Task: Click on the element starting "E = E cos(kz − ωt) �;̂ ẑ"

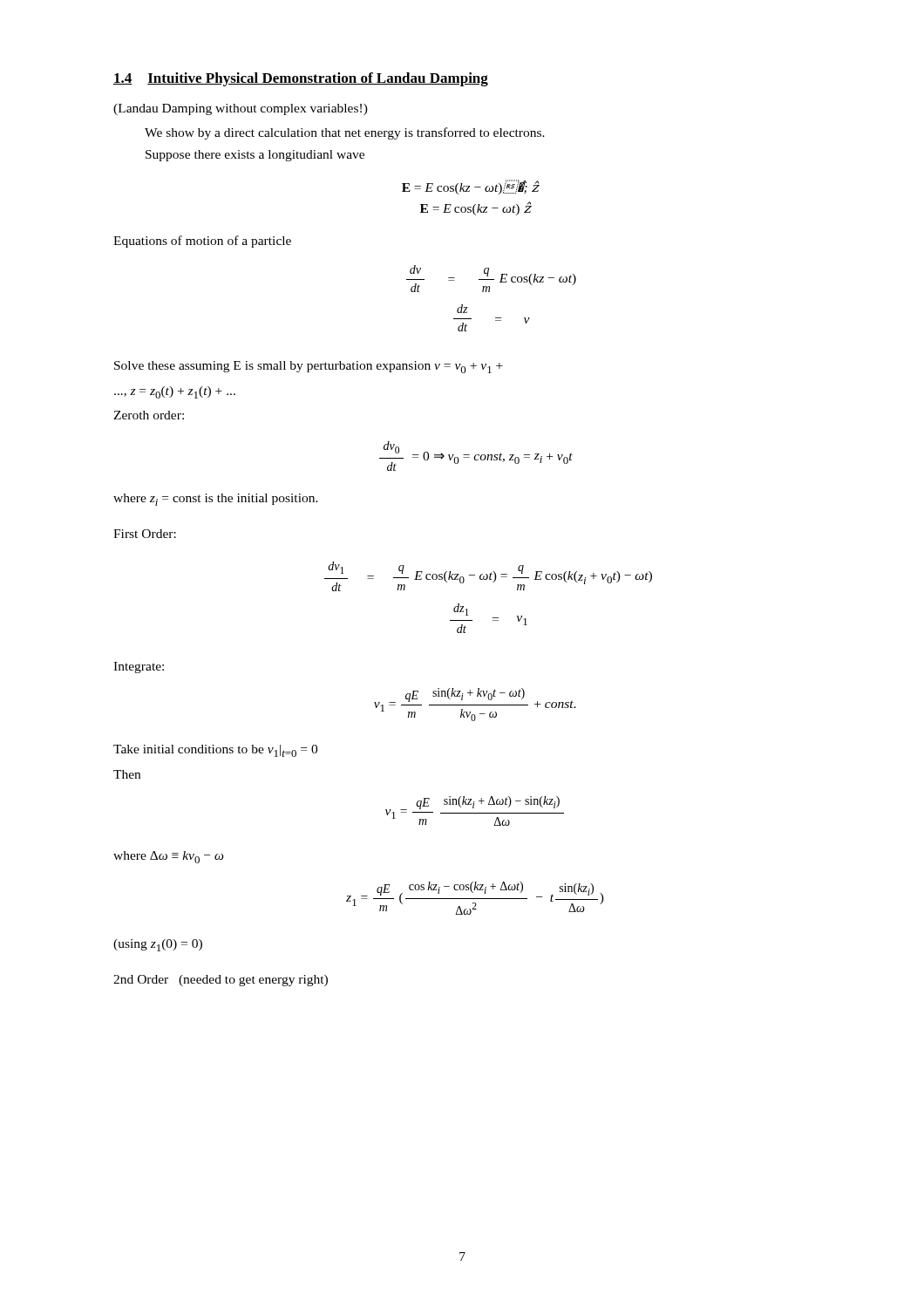Action: pyautogui.click(x=475, y=187)
